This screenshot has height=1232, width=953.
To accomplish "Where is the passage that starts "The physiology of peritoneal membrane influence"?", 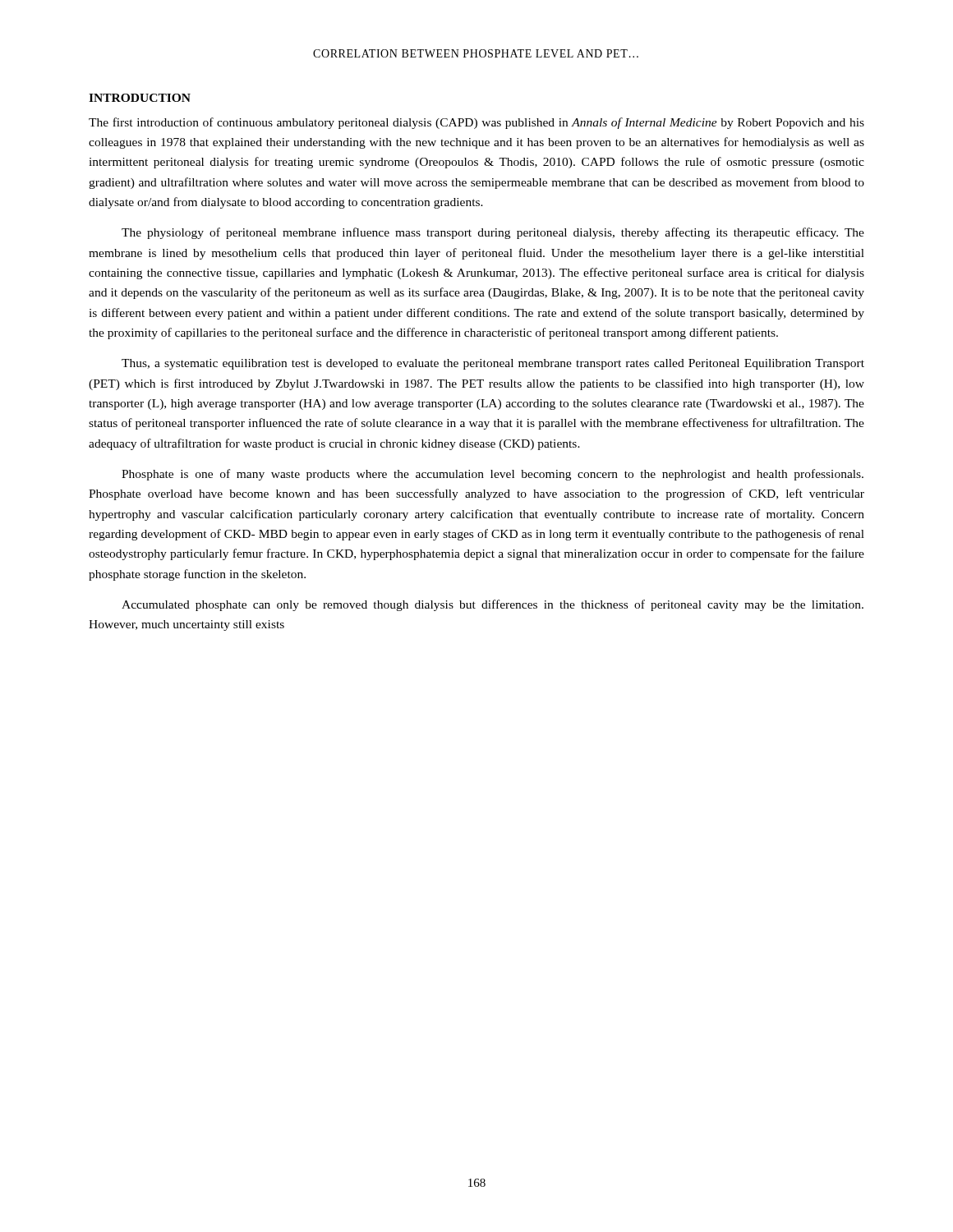I will (476, 282).
